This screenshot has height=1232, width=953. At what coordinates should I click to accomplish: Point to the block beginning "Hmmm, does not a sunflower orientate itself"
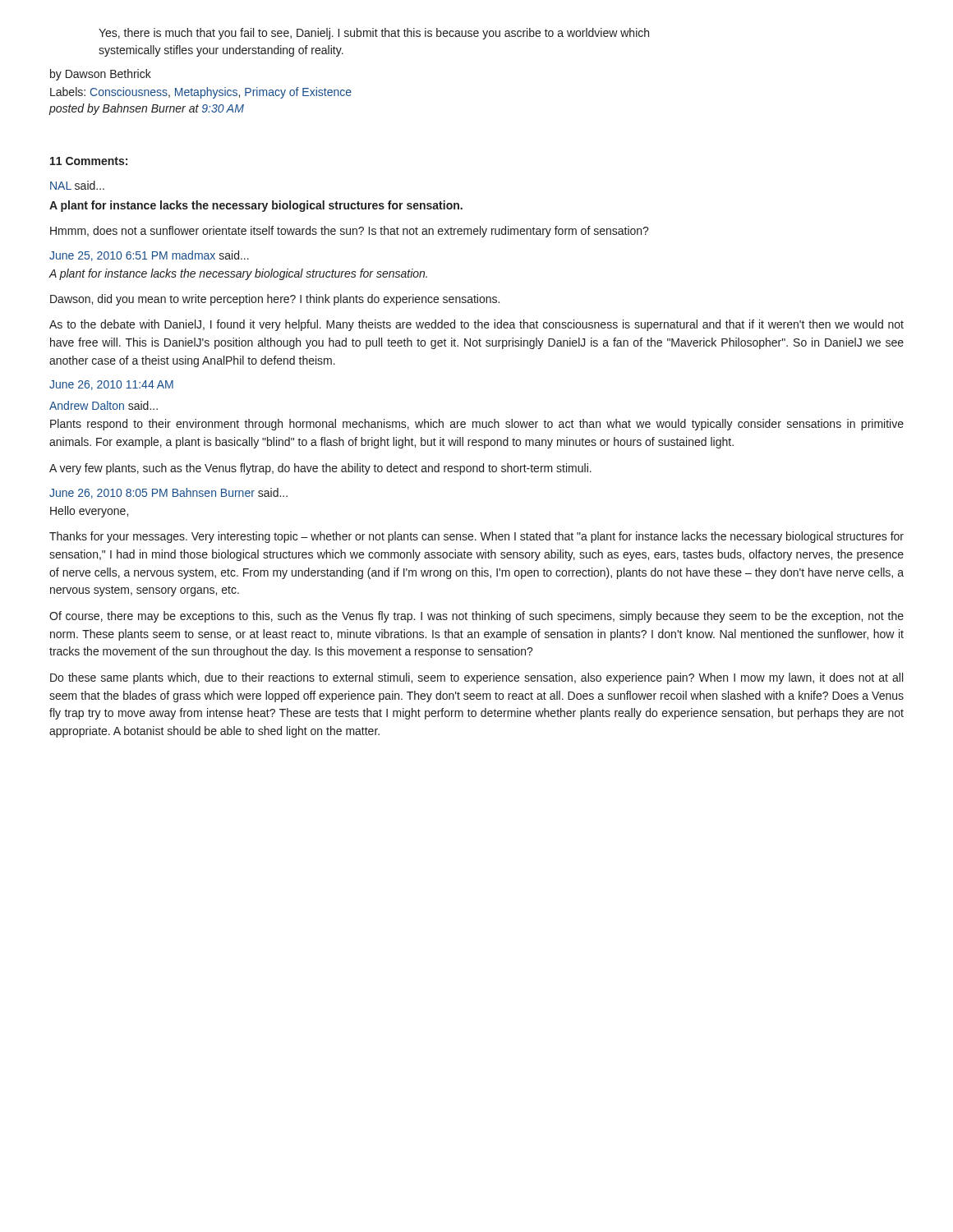coord(349,231)
